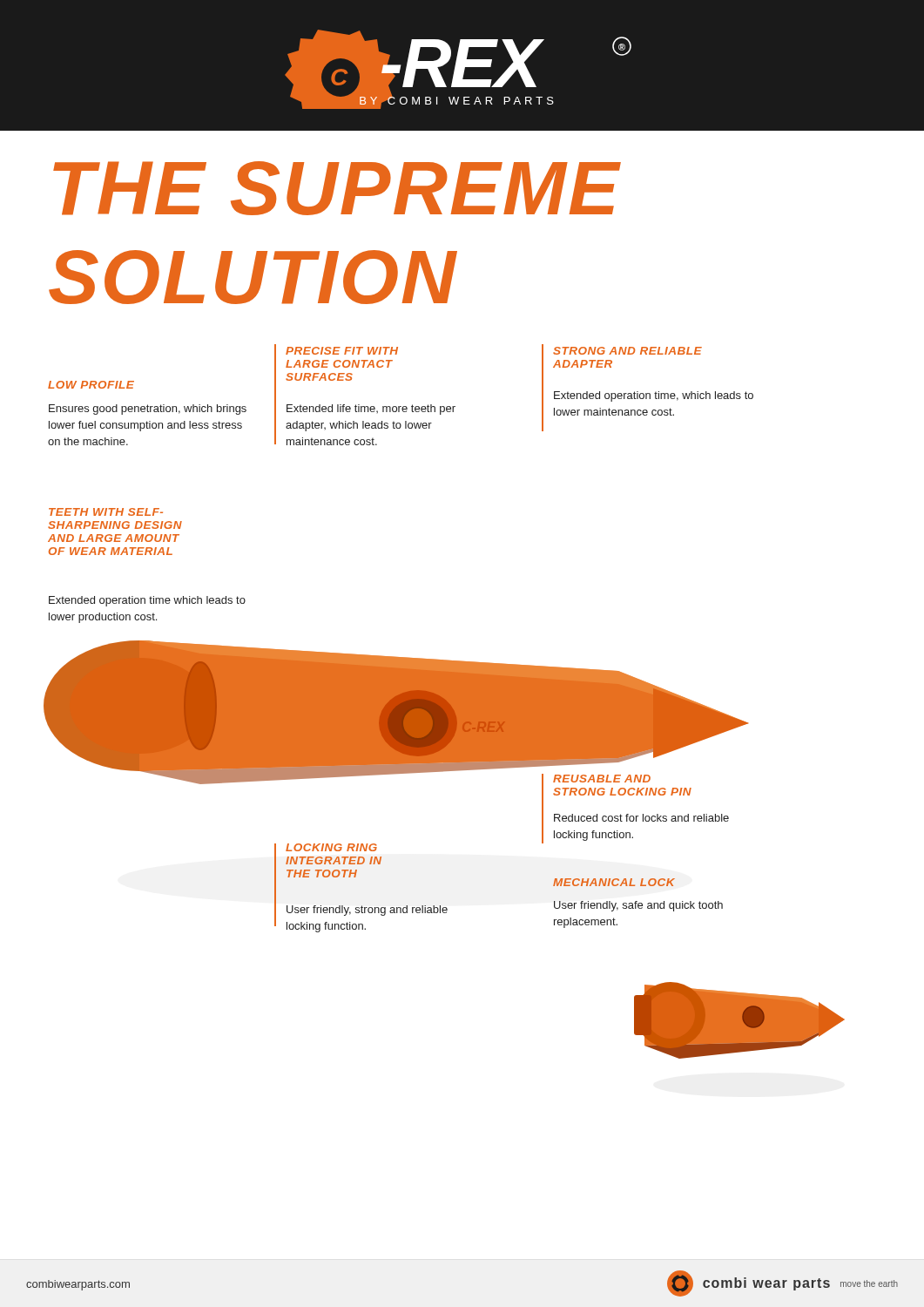This screenshot has height=1307, width=924.
Task: Point to the block beginning "Reduced cost for locks and reliable locking"
Action: [x=658, y=827]
